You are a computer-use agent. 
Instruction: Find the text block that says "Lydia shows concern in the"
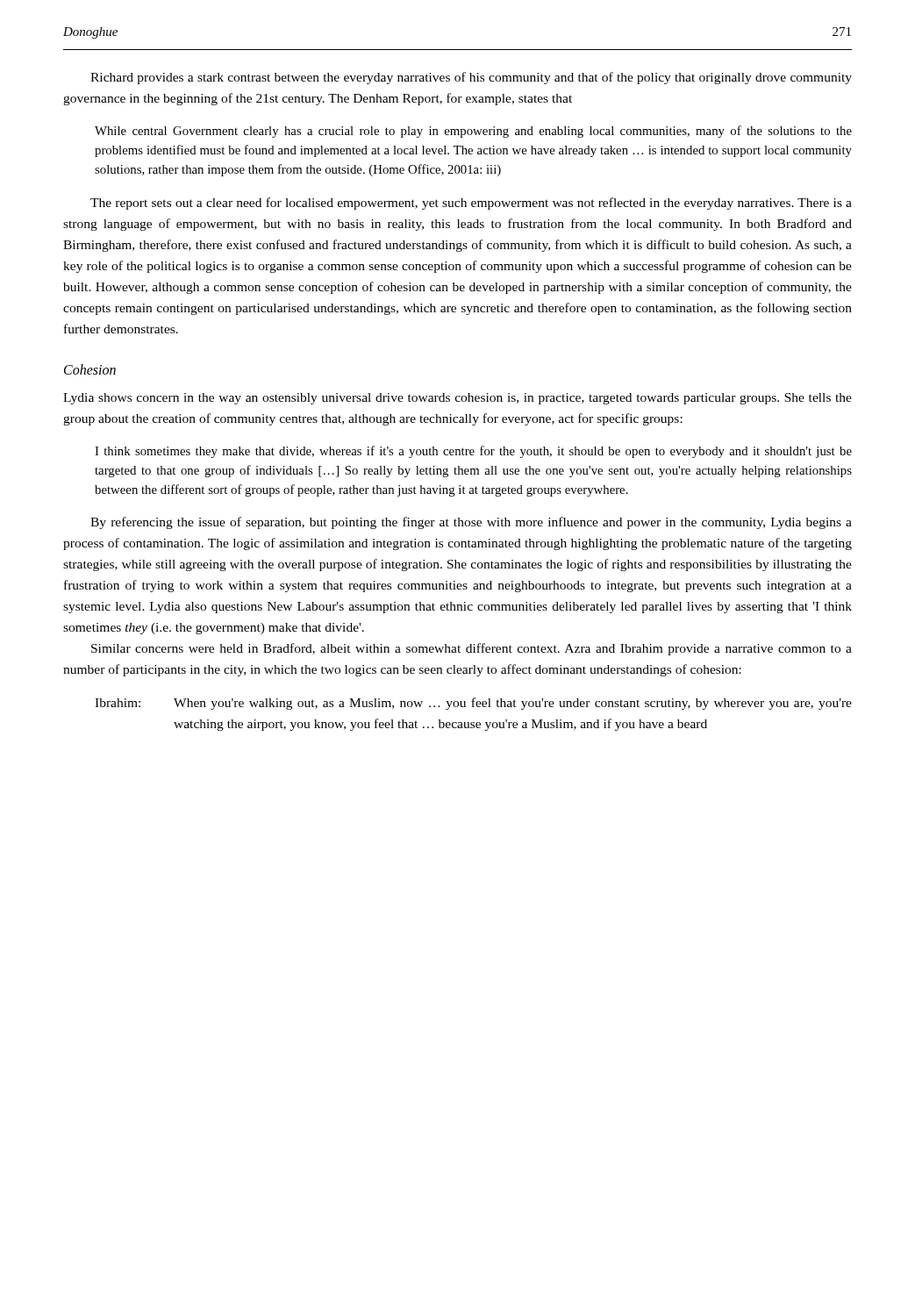coord(458,408)
